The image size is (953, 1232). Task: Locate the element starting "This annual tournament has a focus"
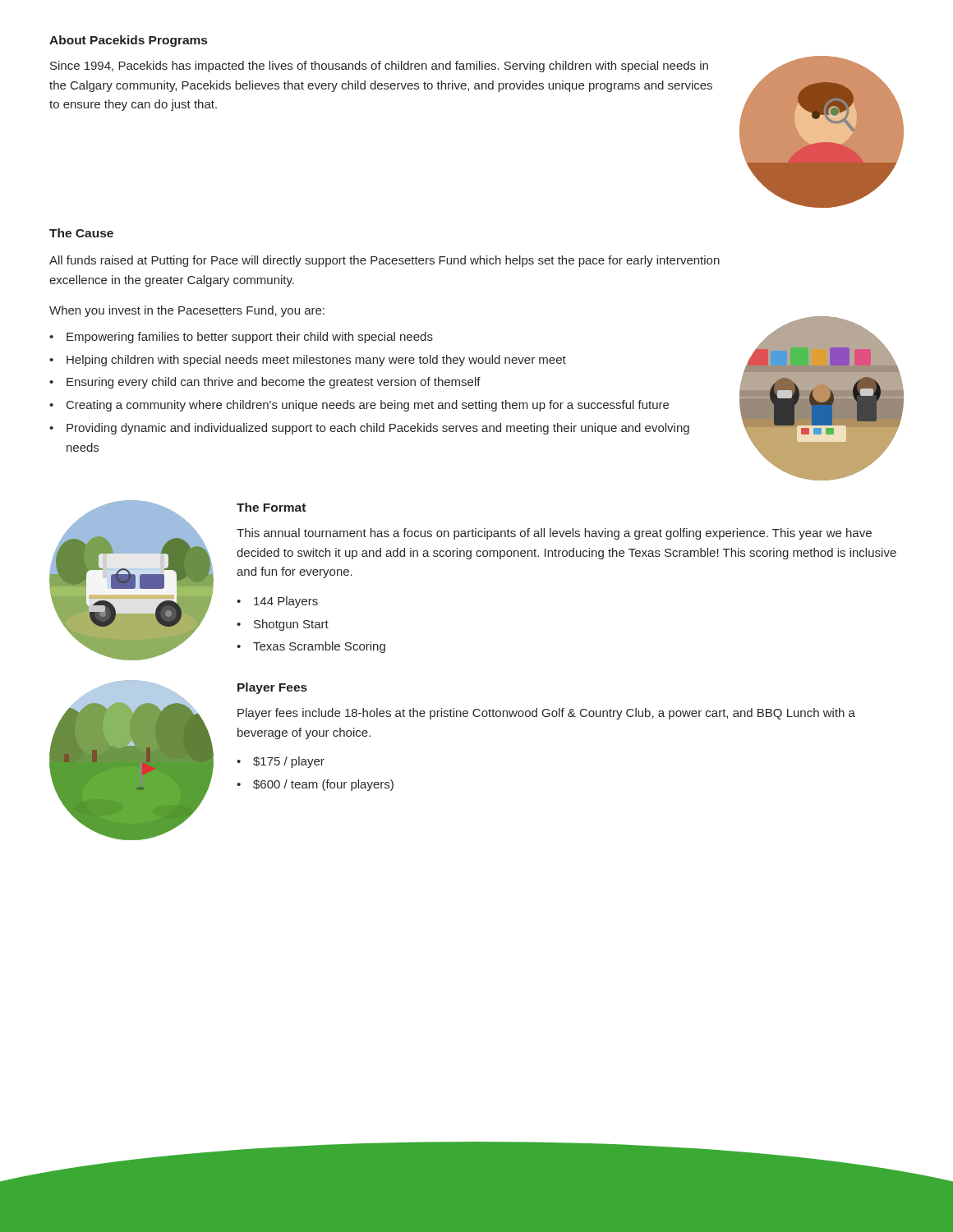[567, 552]
